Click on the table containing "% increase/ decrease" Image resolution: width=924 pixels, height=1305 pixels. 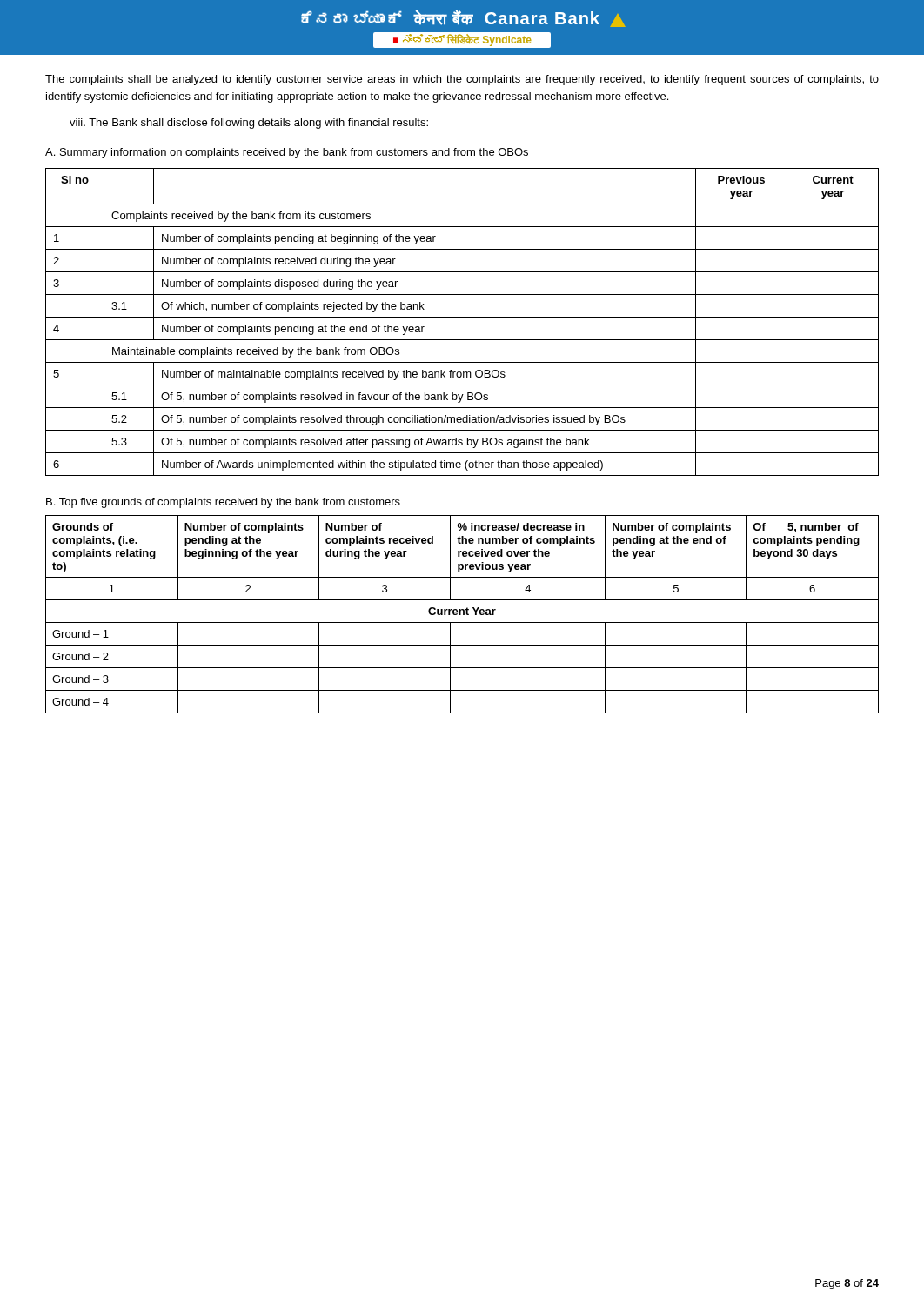tap(462, 615)
